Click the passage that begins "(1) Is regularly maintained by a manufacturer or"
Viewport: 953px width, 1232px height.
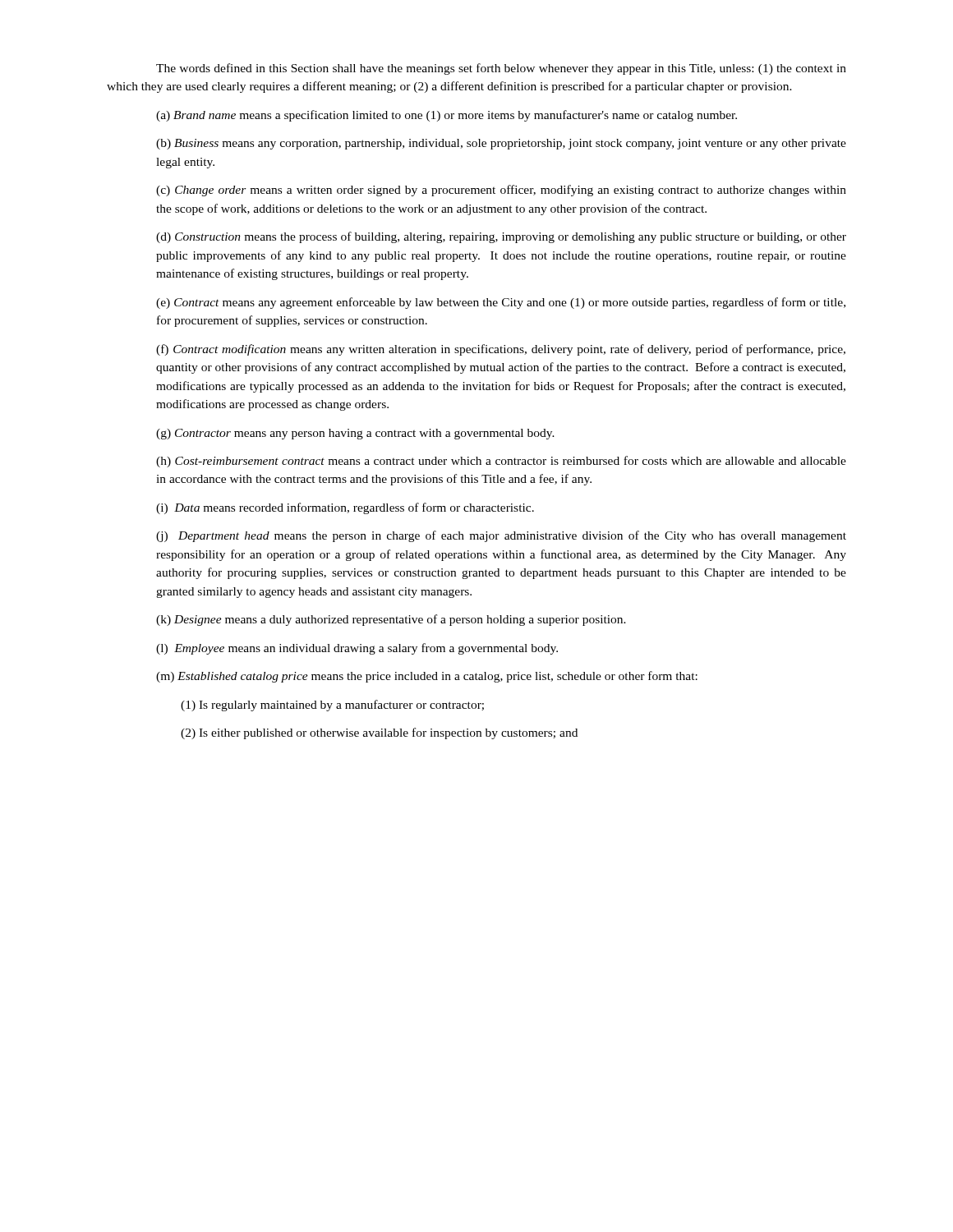tap(333, 704)
